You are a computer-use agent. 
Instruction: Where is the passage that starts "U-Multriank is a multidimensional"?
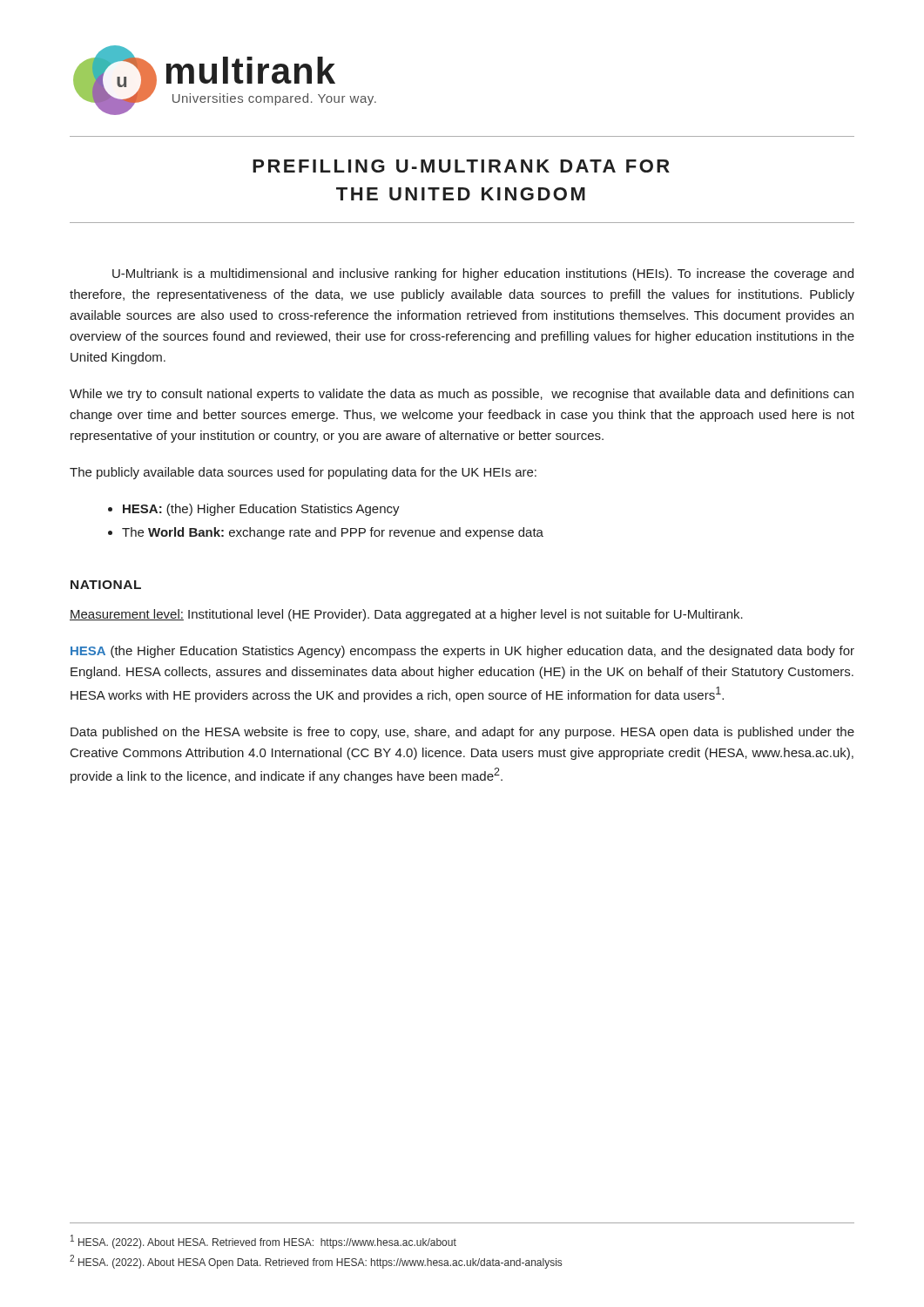462,315
